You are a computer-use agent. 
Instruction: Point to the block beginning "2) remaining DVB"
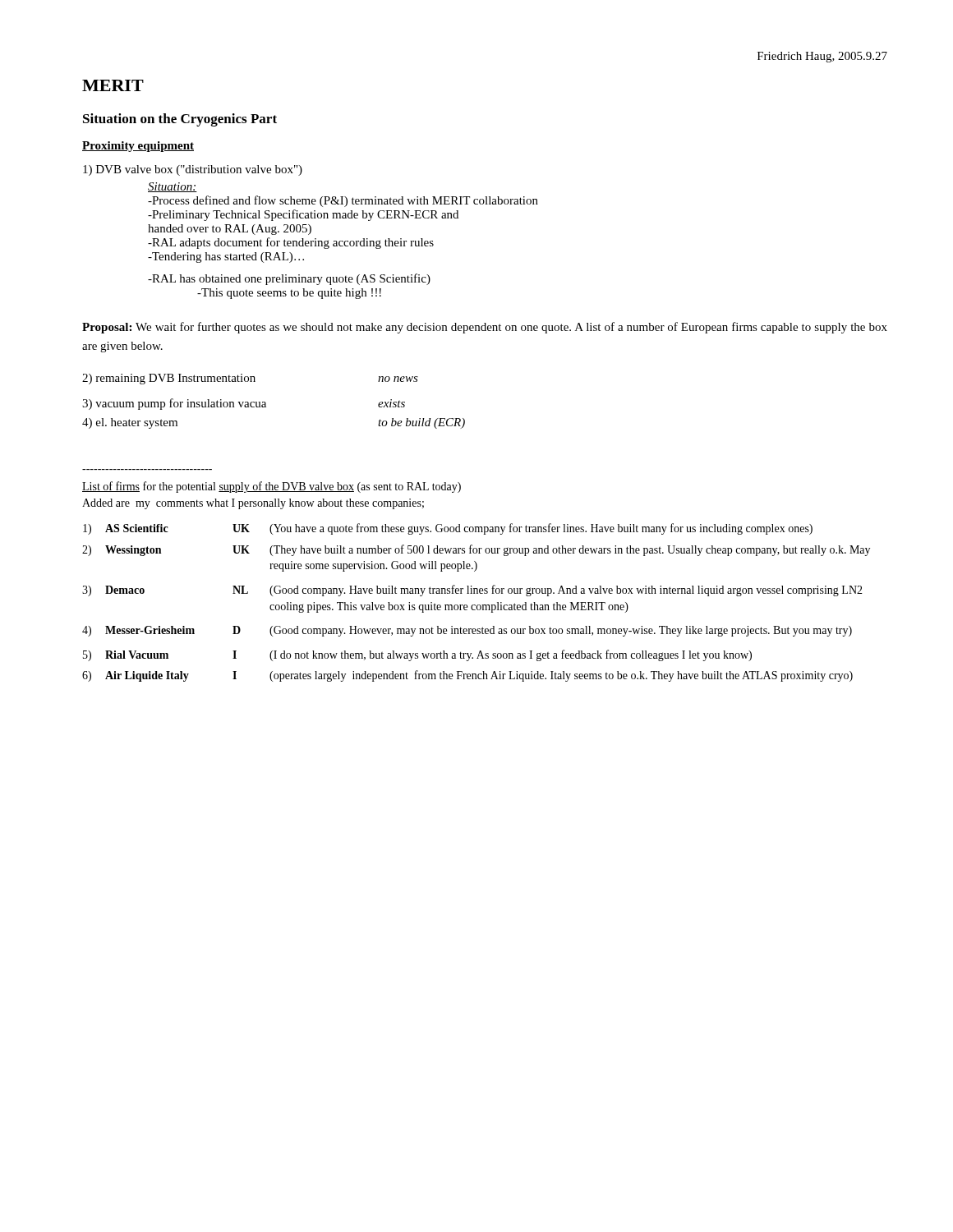click(x=250, y=378)
